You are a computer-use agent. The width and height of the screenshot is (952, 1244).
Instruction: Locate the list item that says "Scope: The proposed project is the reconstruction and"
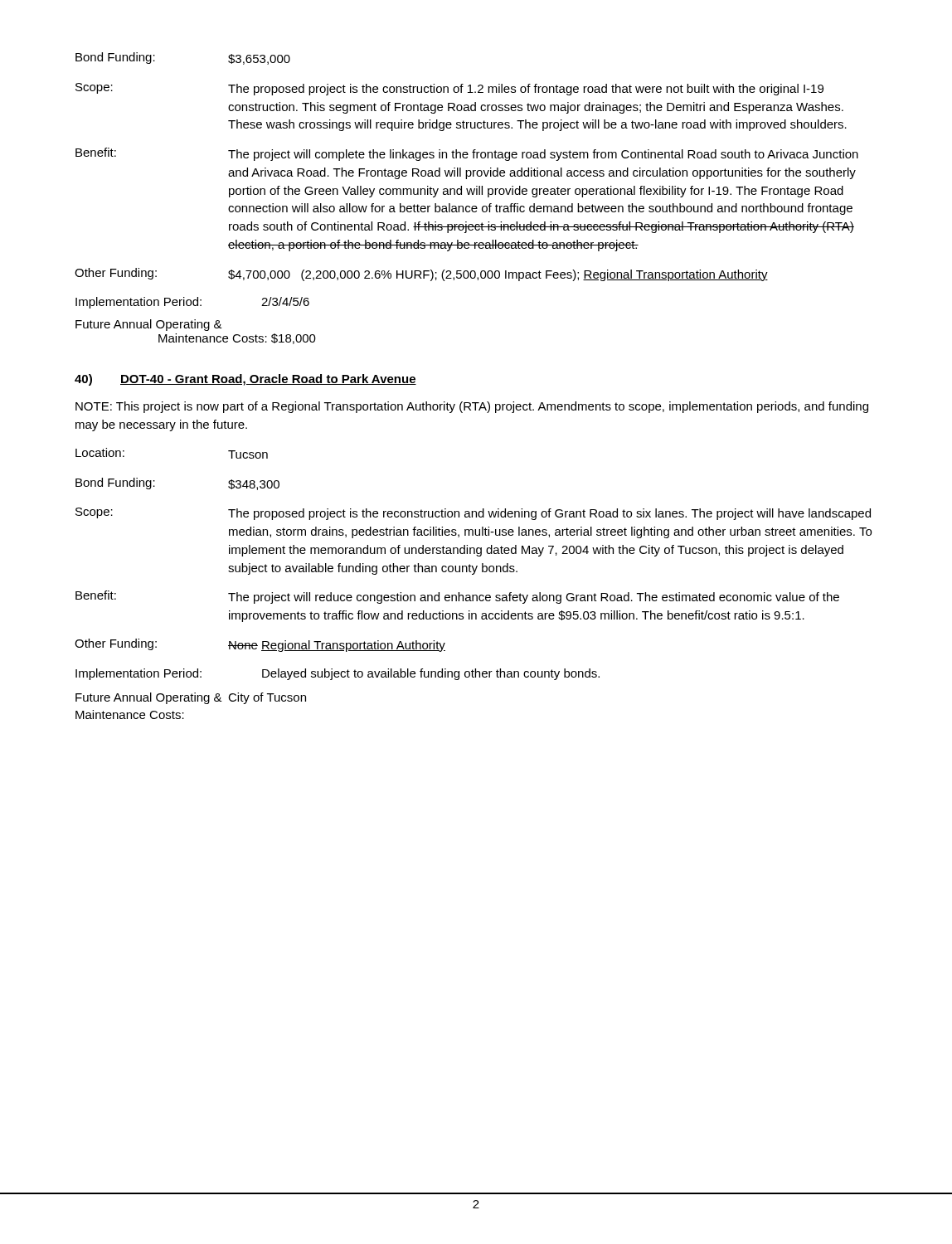[x=476, y=541]
